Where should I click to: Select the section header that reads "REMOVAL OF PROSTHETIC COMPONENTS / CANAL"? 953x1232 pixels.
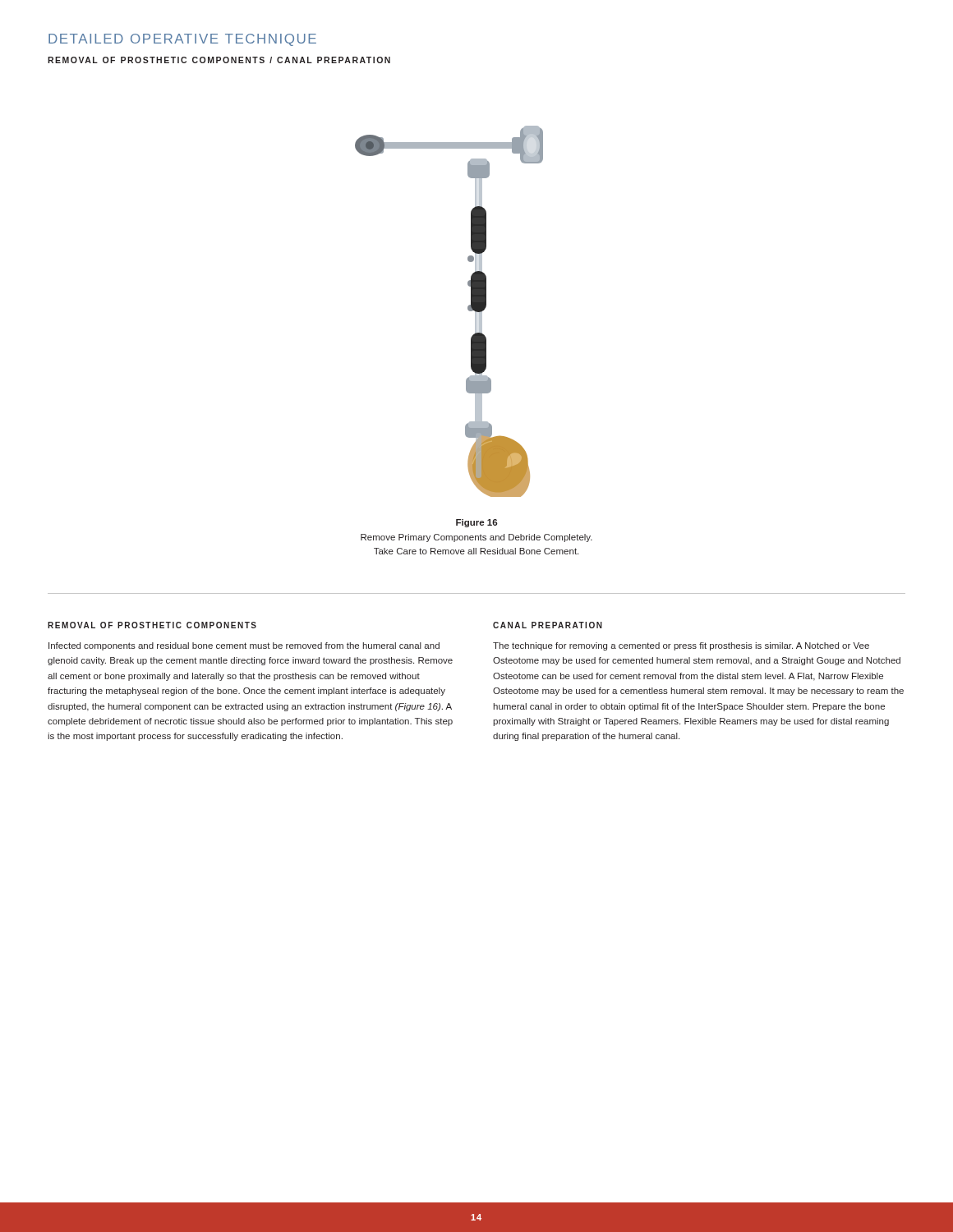(x=220, y=60)
